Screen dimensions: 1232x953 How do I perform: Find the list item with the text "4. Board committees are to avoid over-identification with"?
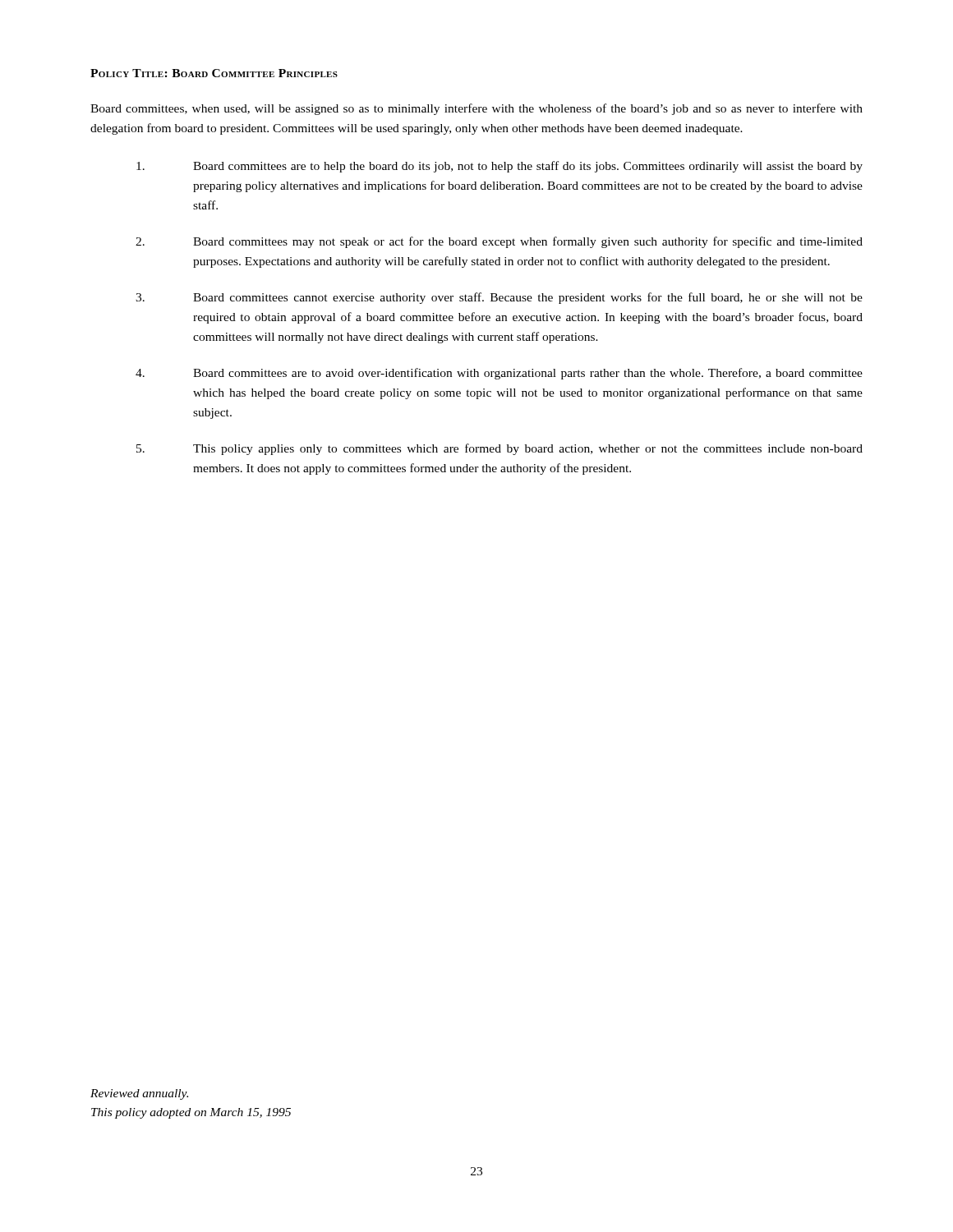[476, 393]
